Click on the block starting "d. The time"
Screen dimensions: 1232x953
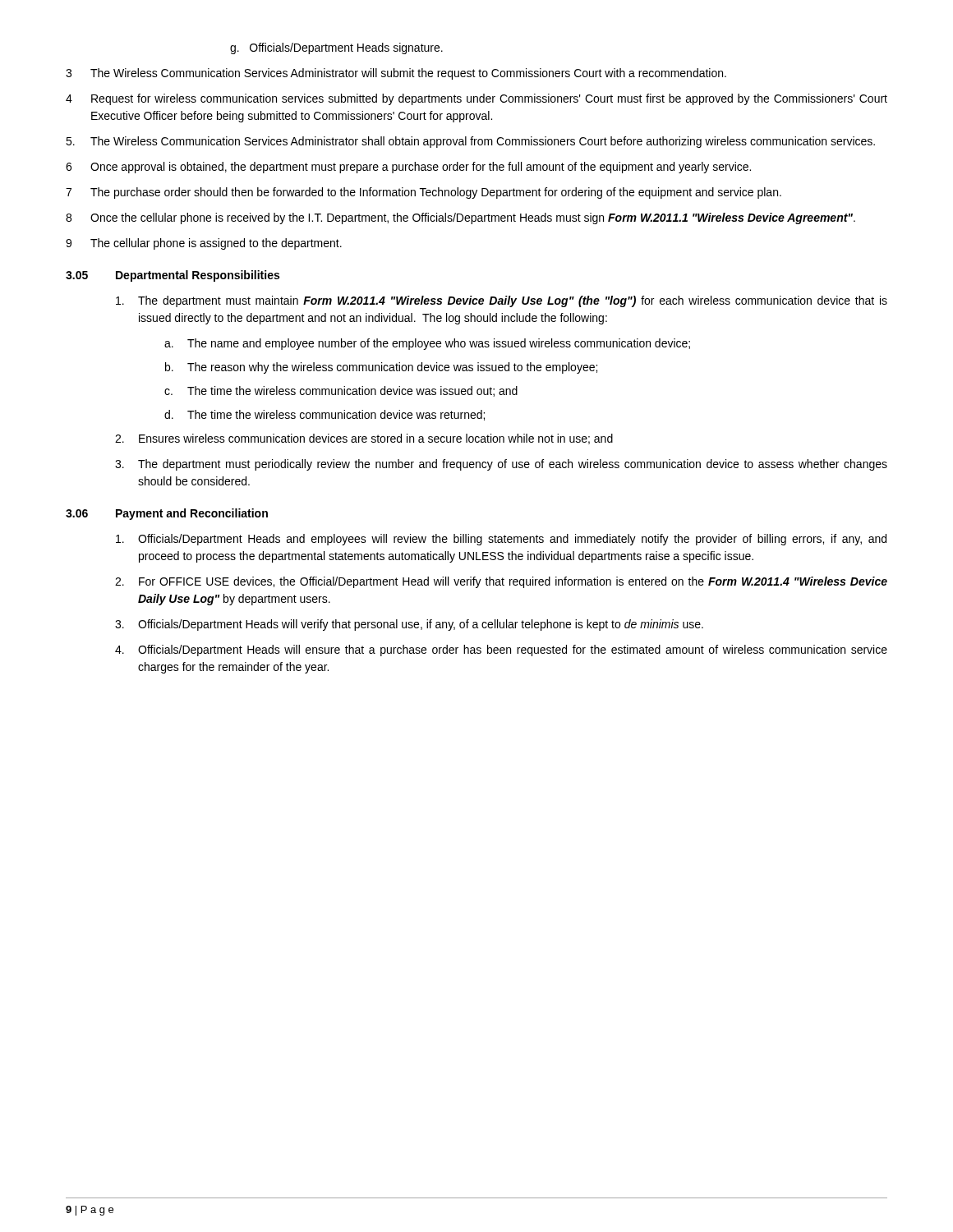(325, 415)
